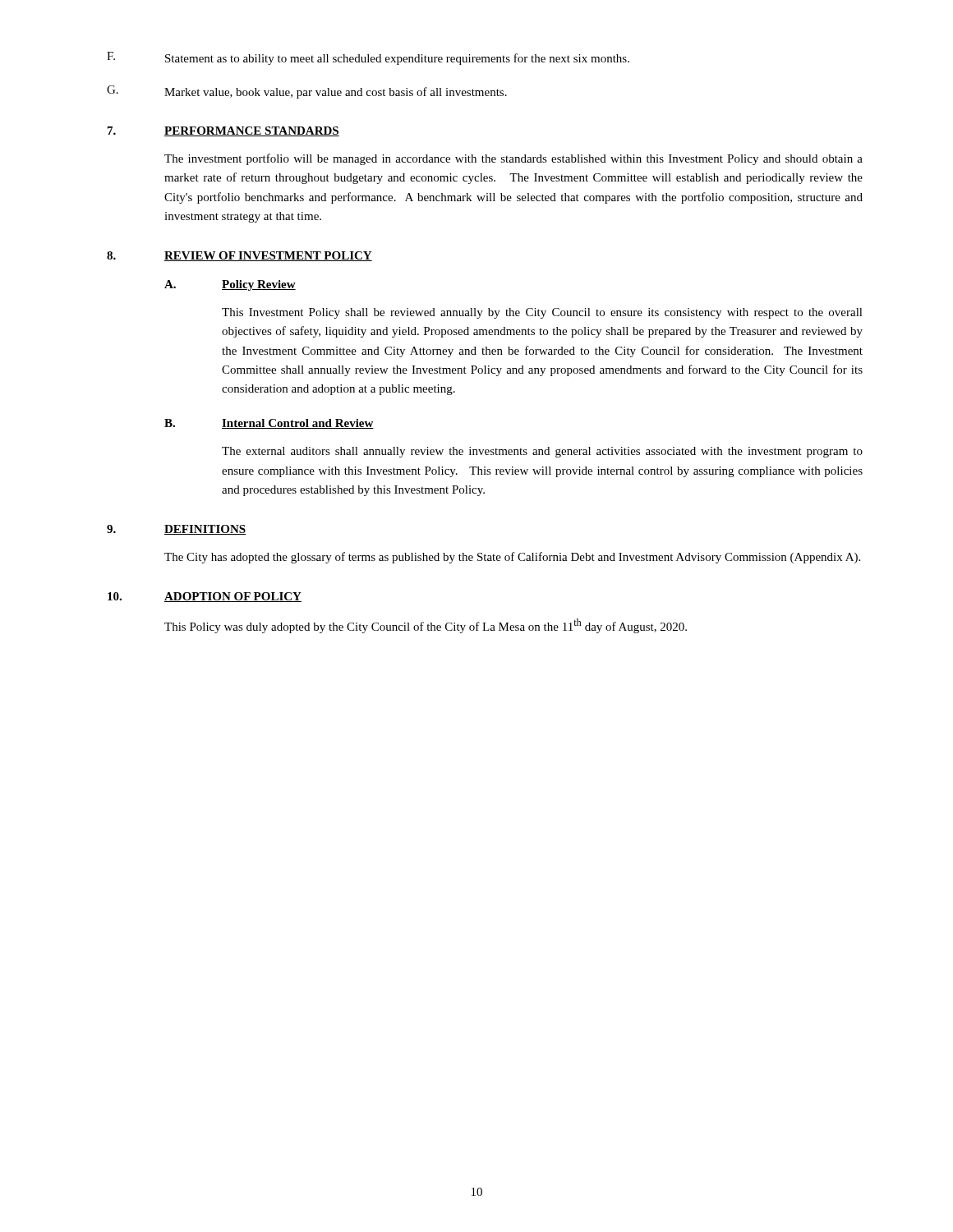
Task: Locate the block of text that opens with "This Policy was duly adopted by the City"
Action: click(x=426, y=625)
